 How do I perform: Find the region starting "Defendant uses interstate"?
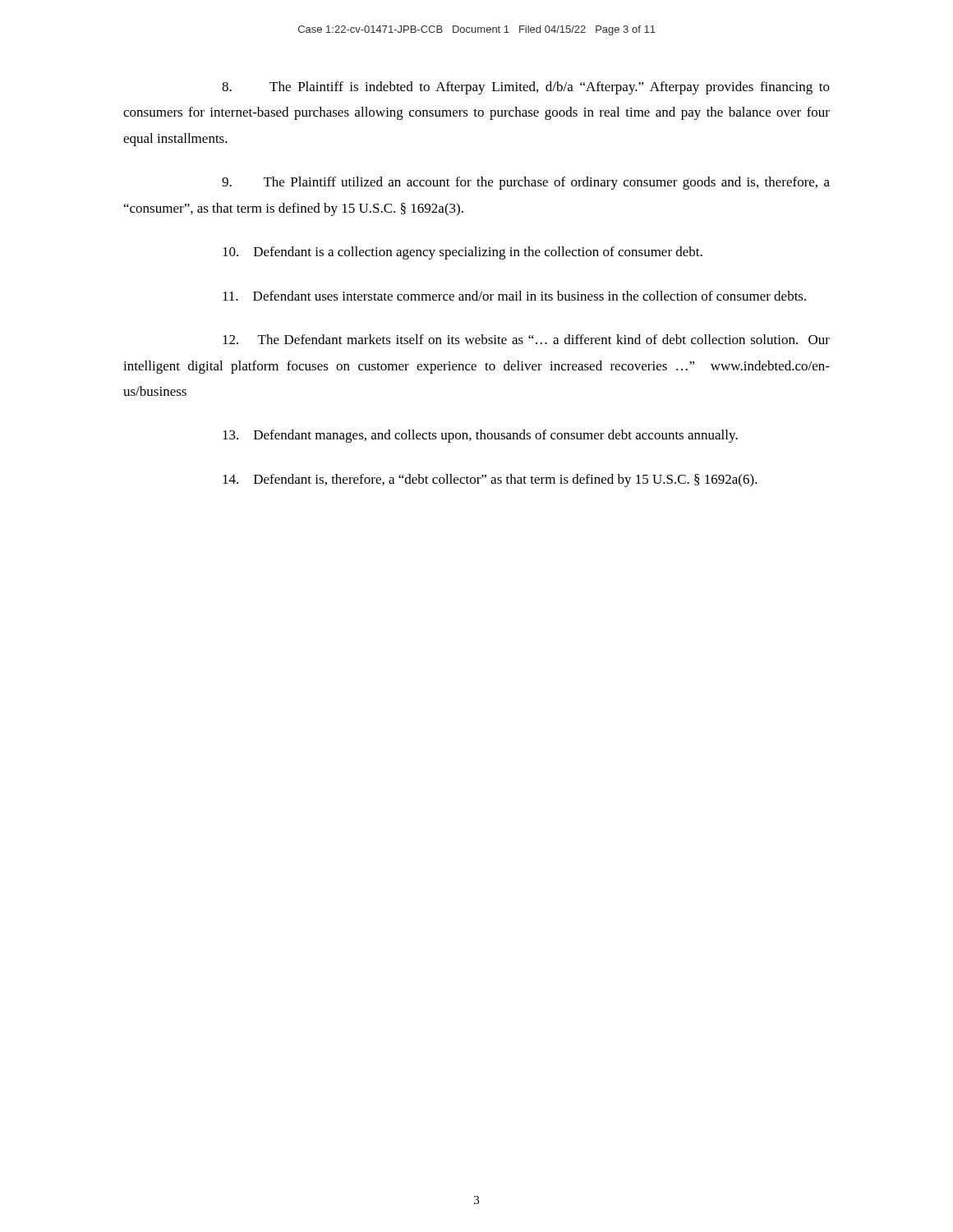click(x=514, y=296)
